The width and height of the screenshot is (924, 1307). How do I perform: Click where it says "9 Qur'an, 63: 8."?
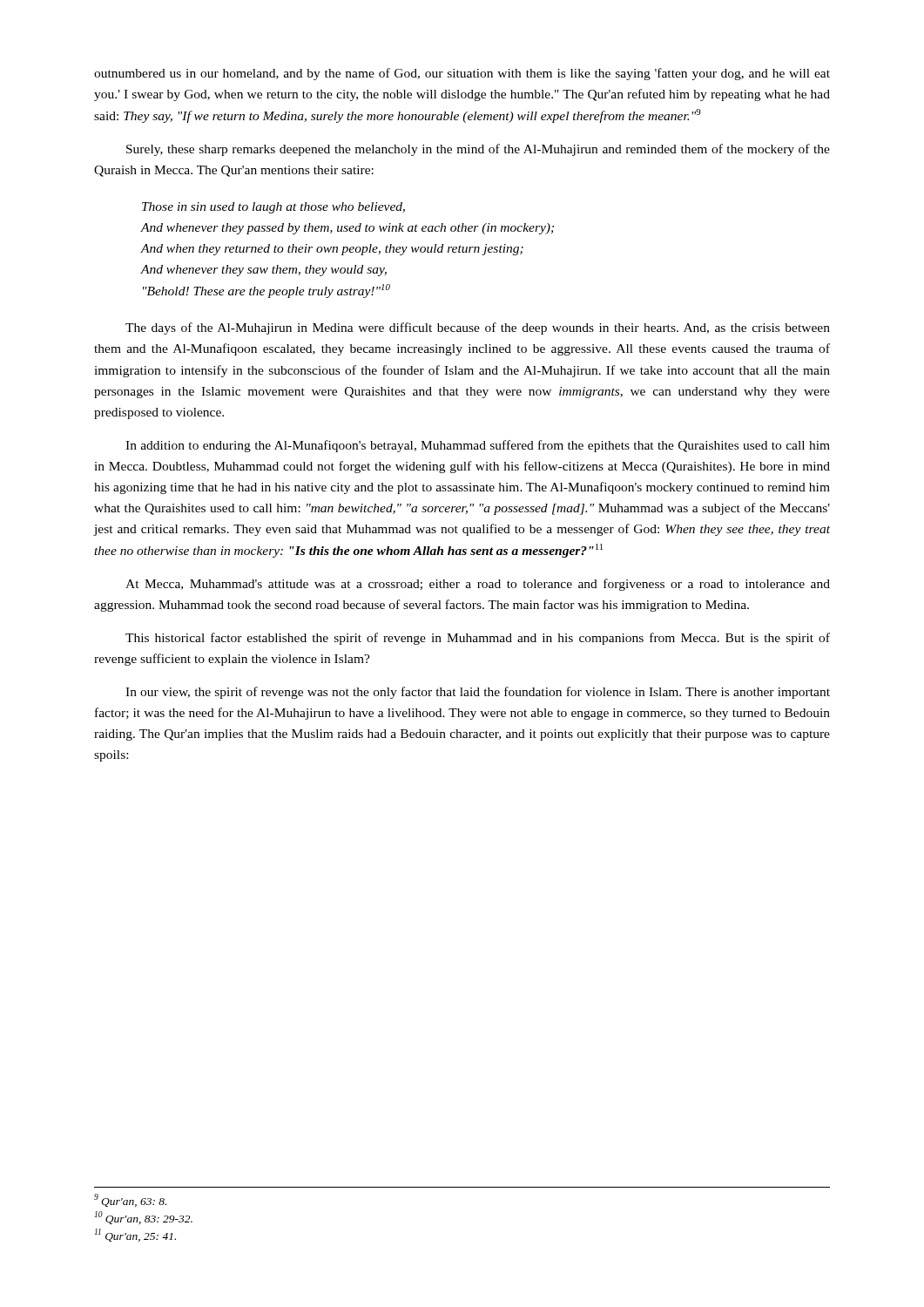point(131,1200)
